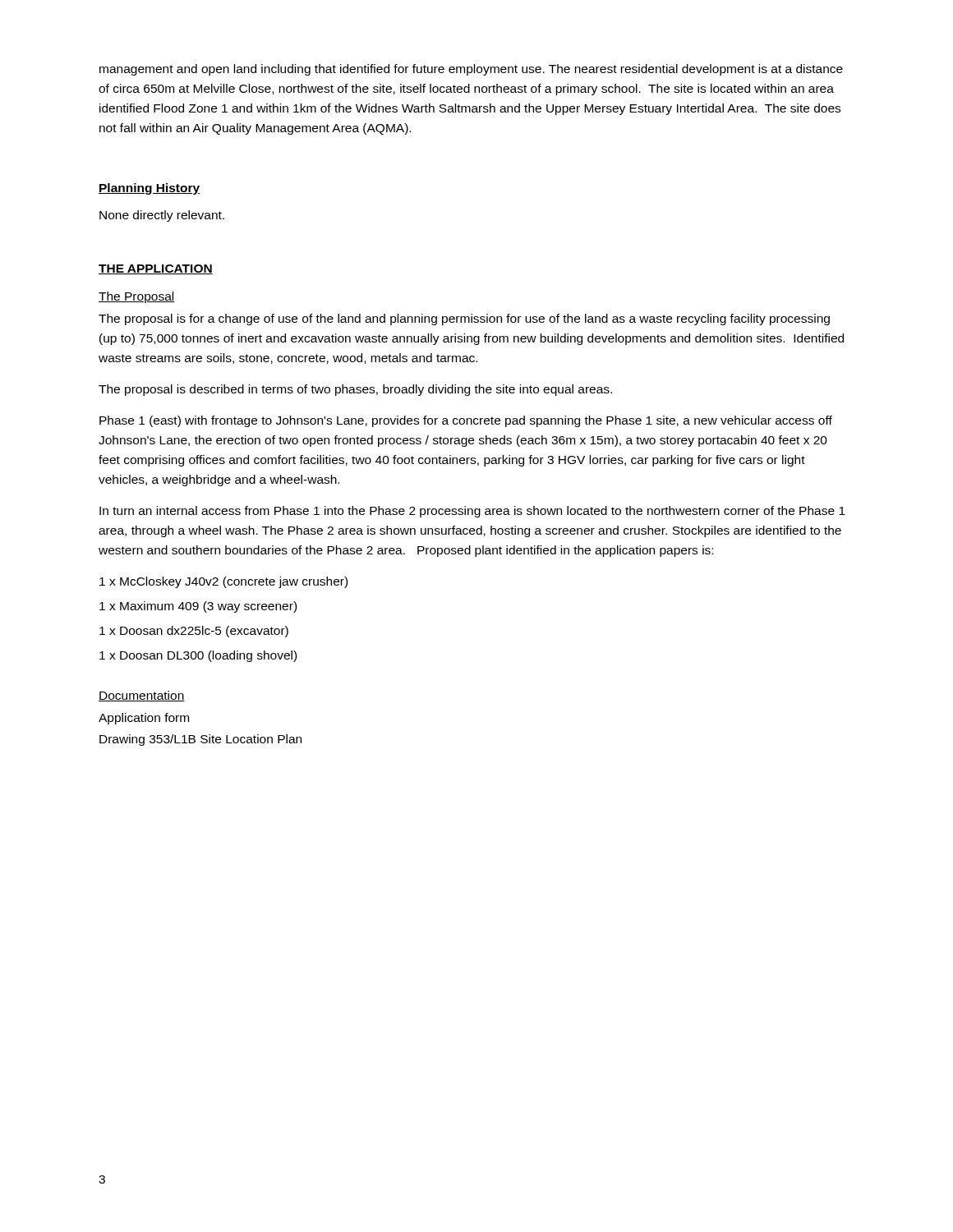
Task: Locate the text block that says "The proposal is for a"
Action: click(472, 338)
